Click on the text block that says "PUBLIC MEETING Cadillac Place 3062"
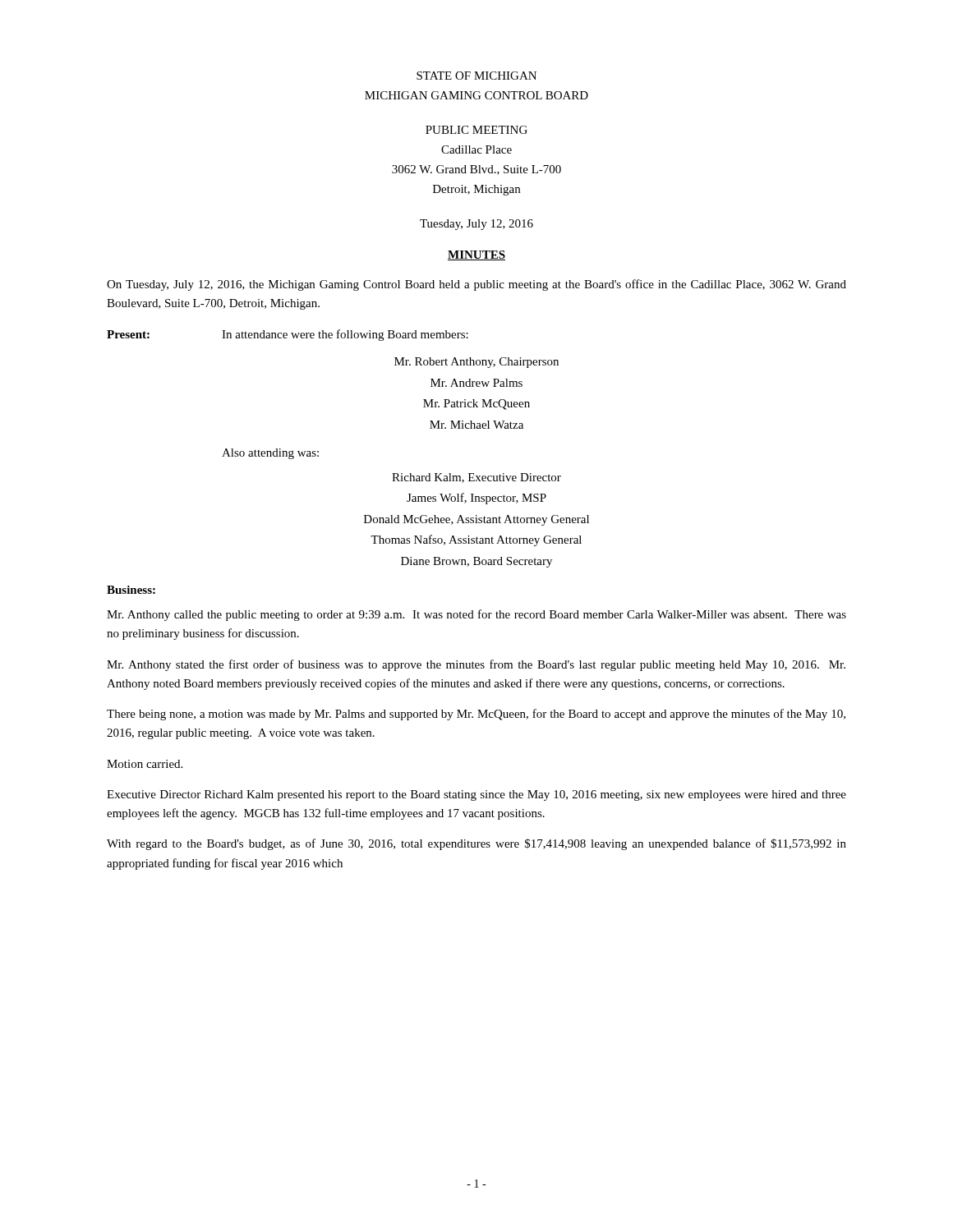Viewport: 953px width, 1232px height. [x=476, y=159]
